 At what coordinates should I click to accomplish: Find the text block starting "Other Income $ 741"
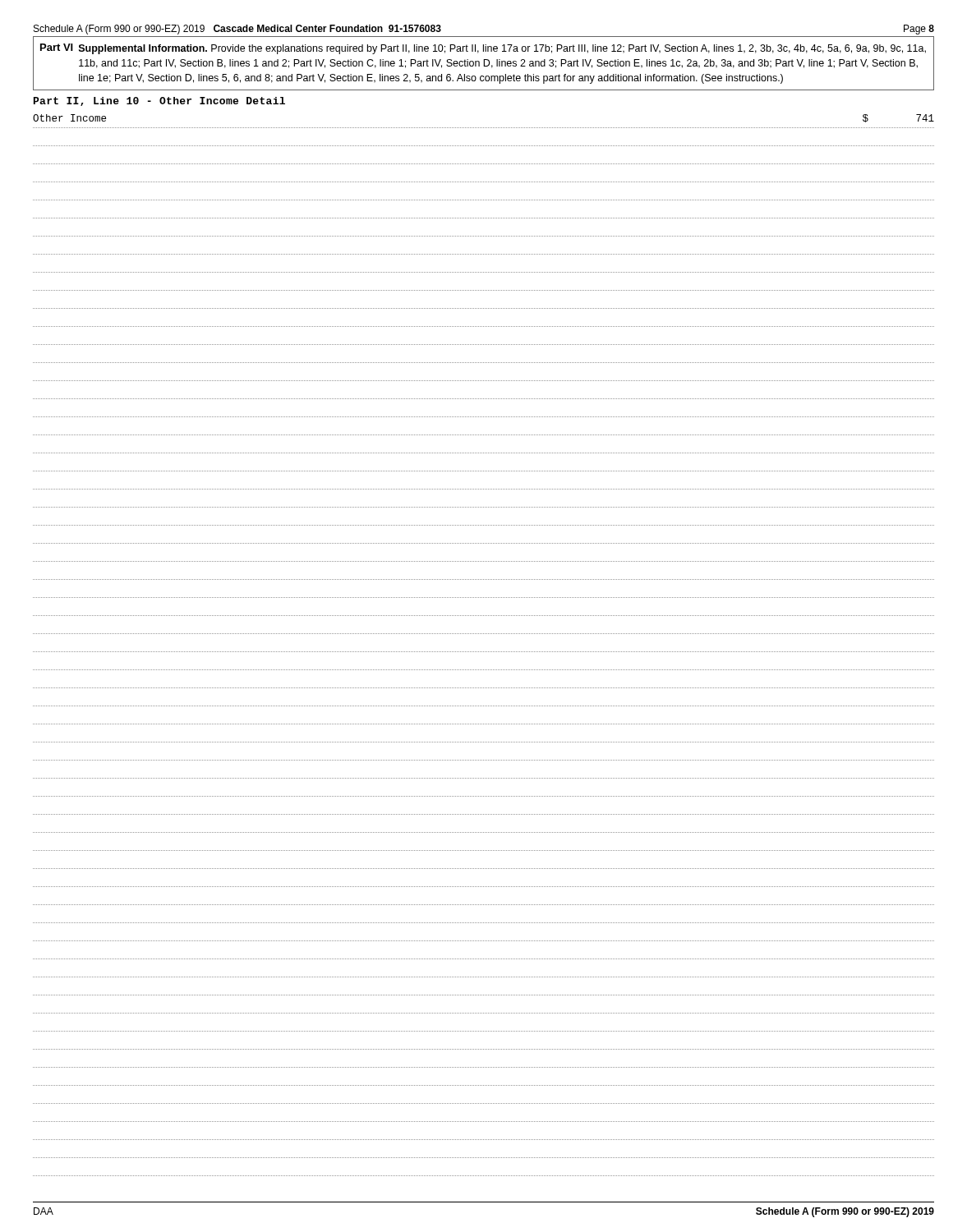(484, 119)
